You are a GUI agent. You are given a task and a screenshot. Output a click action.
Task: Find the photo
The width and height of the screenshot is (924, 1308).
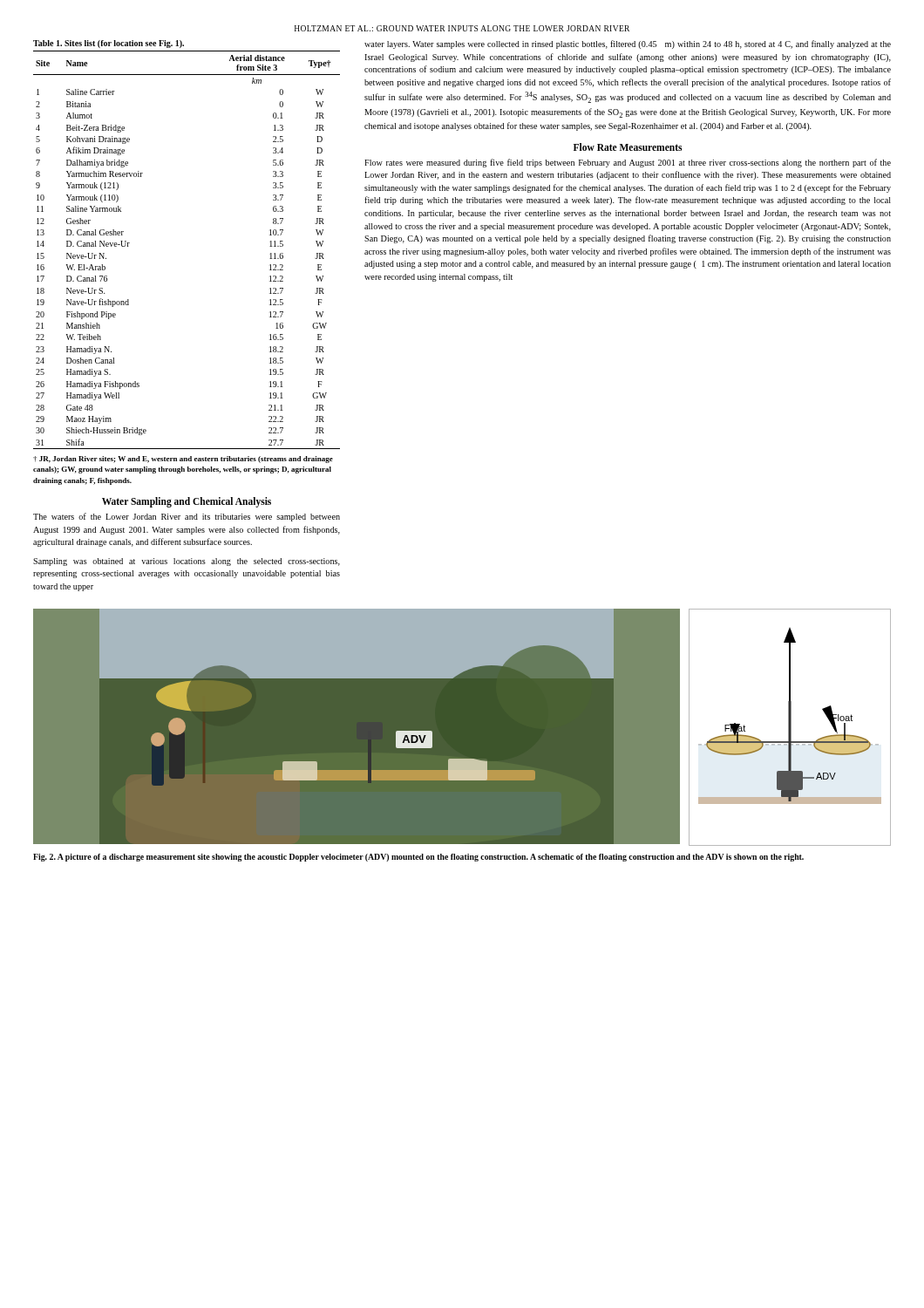462,727
